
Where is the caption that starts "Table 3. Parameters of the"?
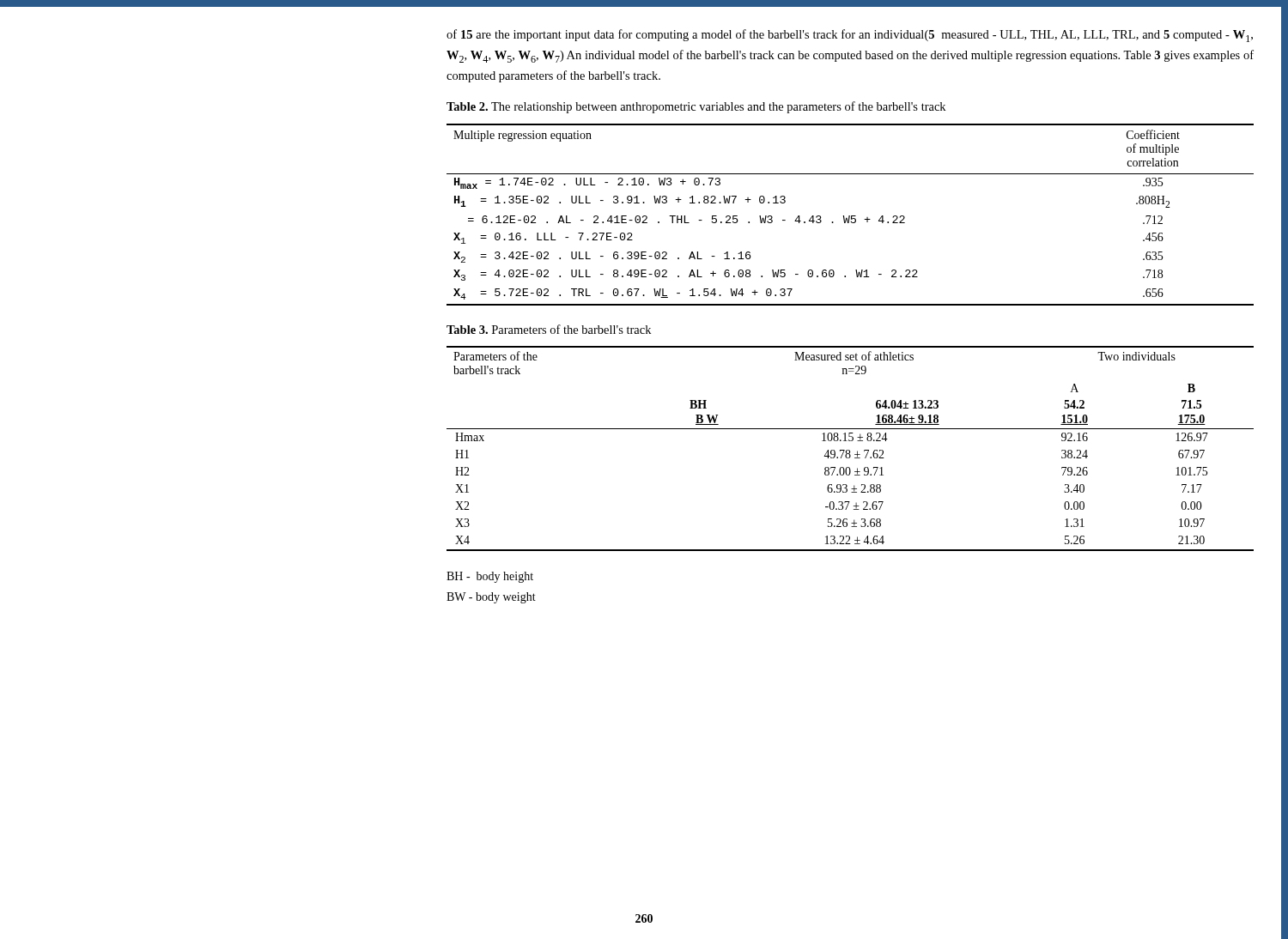pyautogui.click(x=549, y=329)
